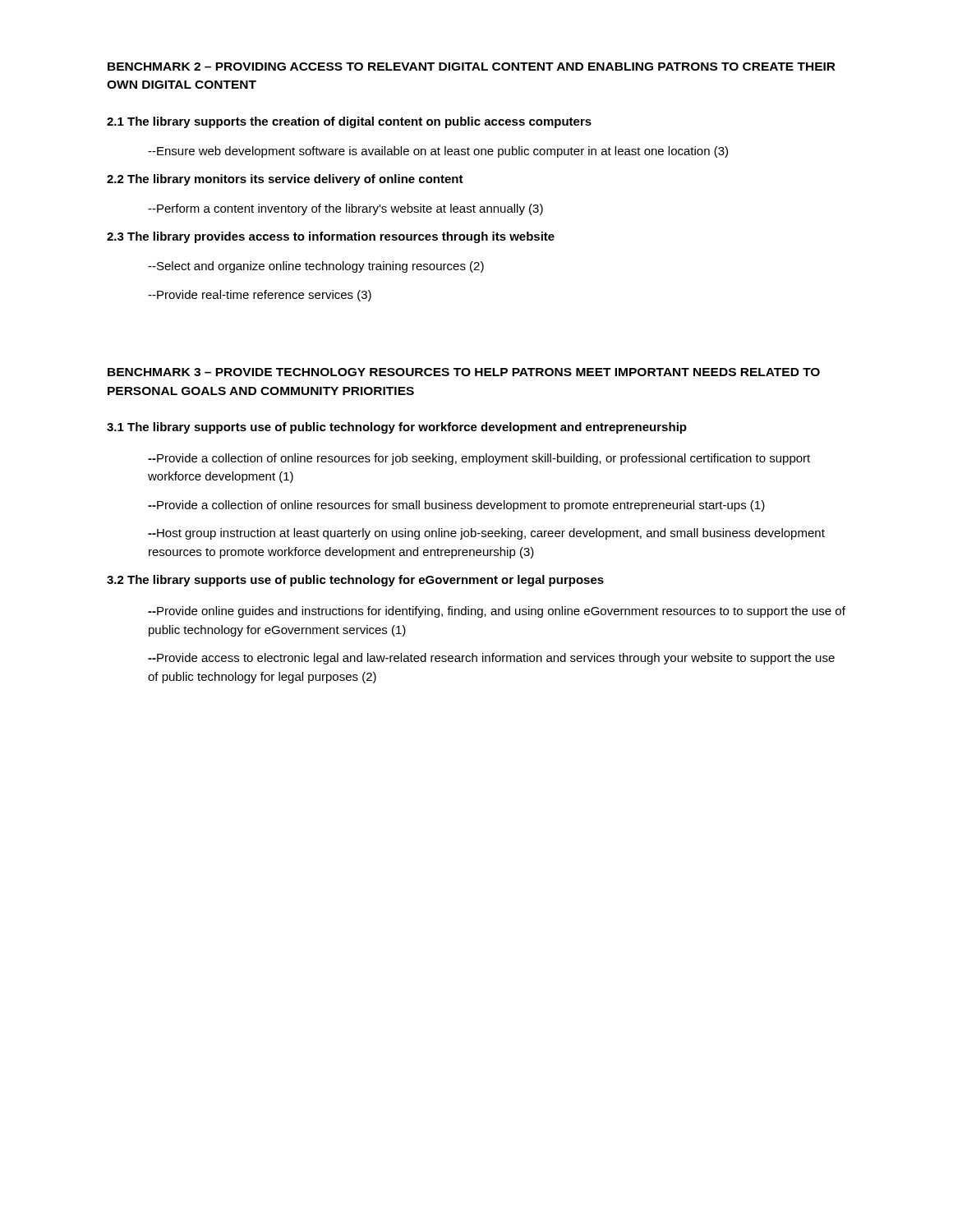Point to the section header beginning "2.2 The library monitors its"
Viewport: 953px width, 1232px height.
coord(285,179)
